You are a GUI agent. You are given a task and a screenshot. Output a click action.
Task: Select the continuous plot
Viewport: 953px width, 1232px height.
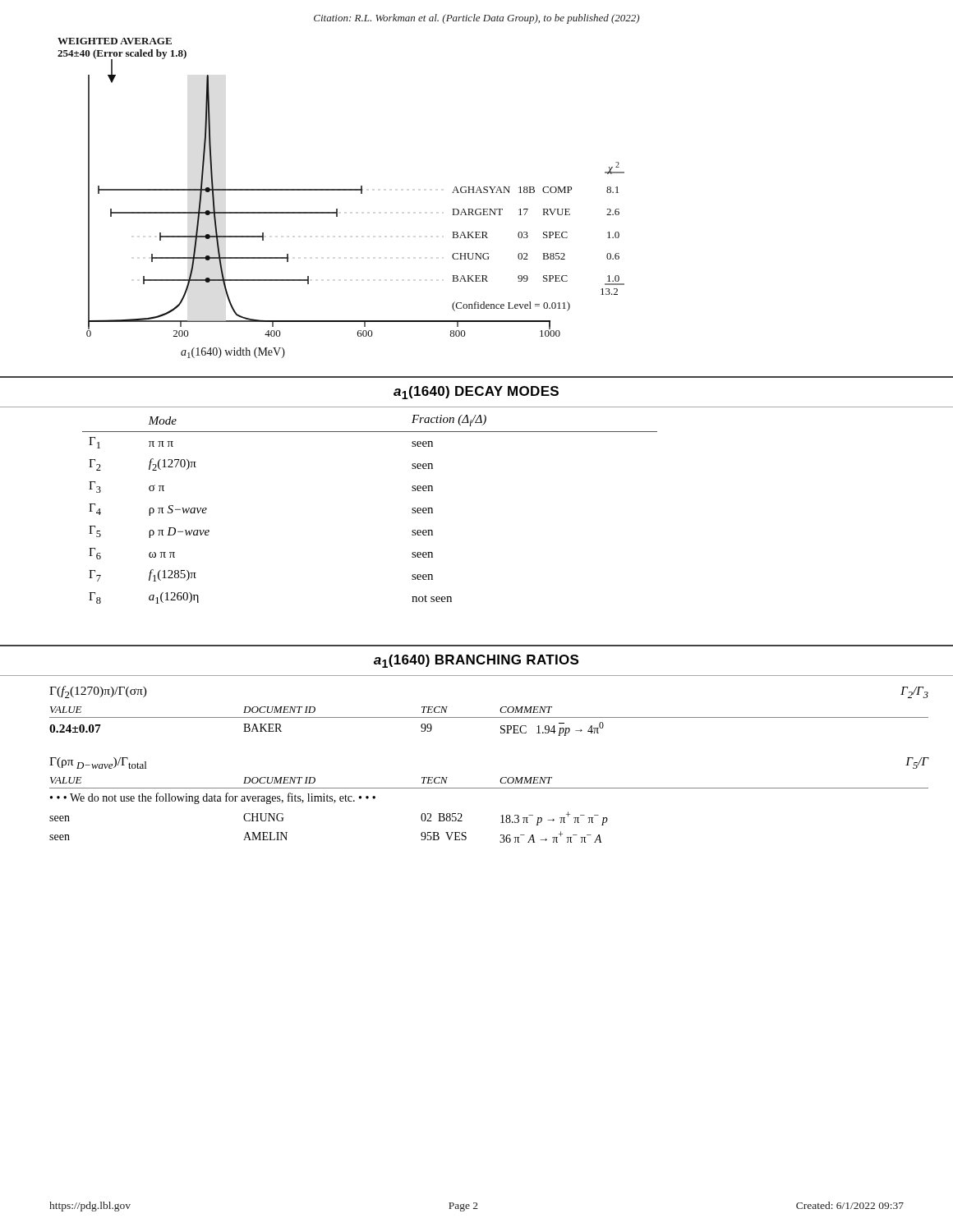pos(361,198)
